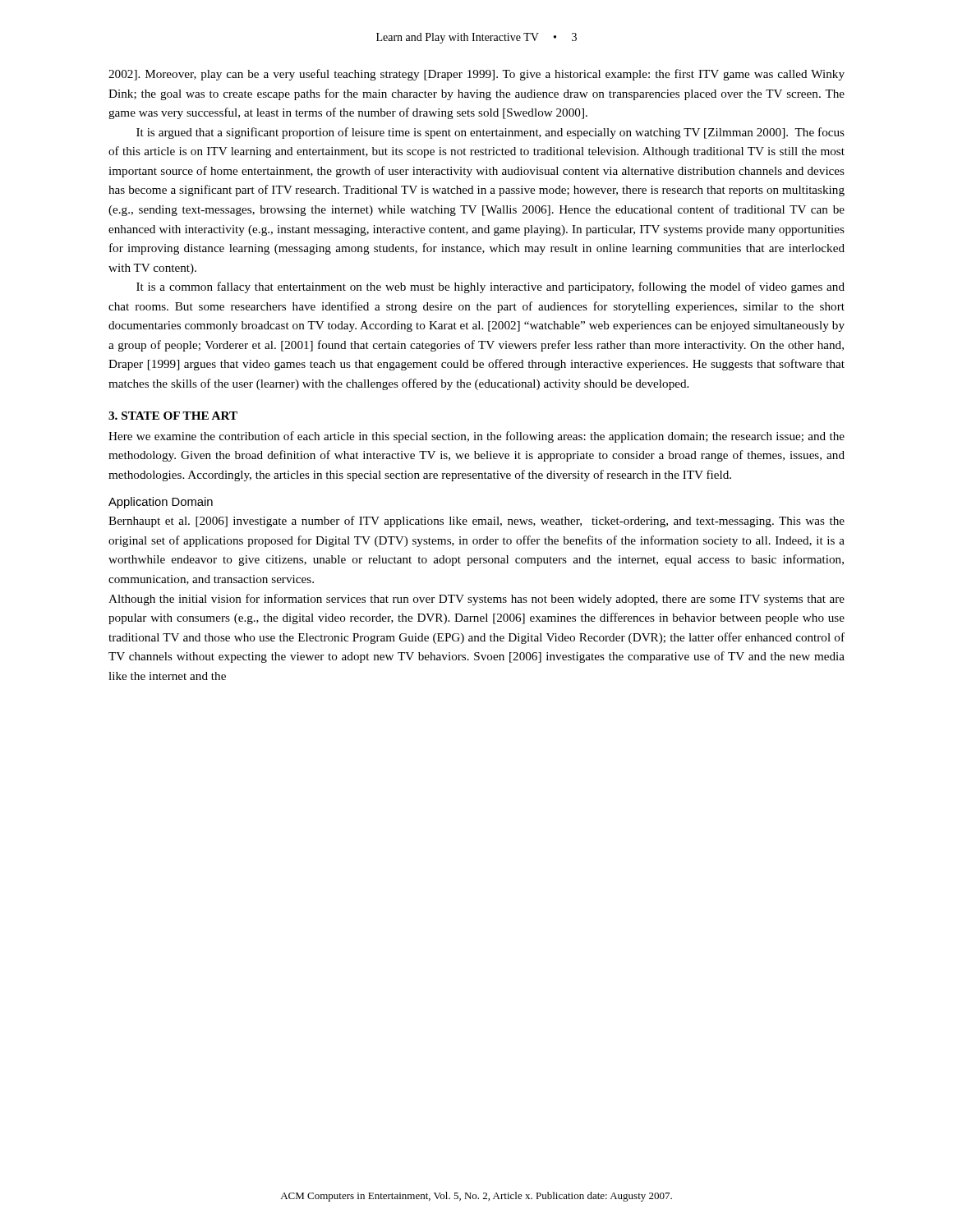Screen dimensions: 1232x953
Task: Click on the text block that reads "Although the initial vision for"
Action: (x=476, y=637)
